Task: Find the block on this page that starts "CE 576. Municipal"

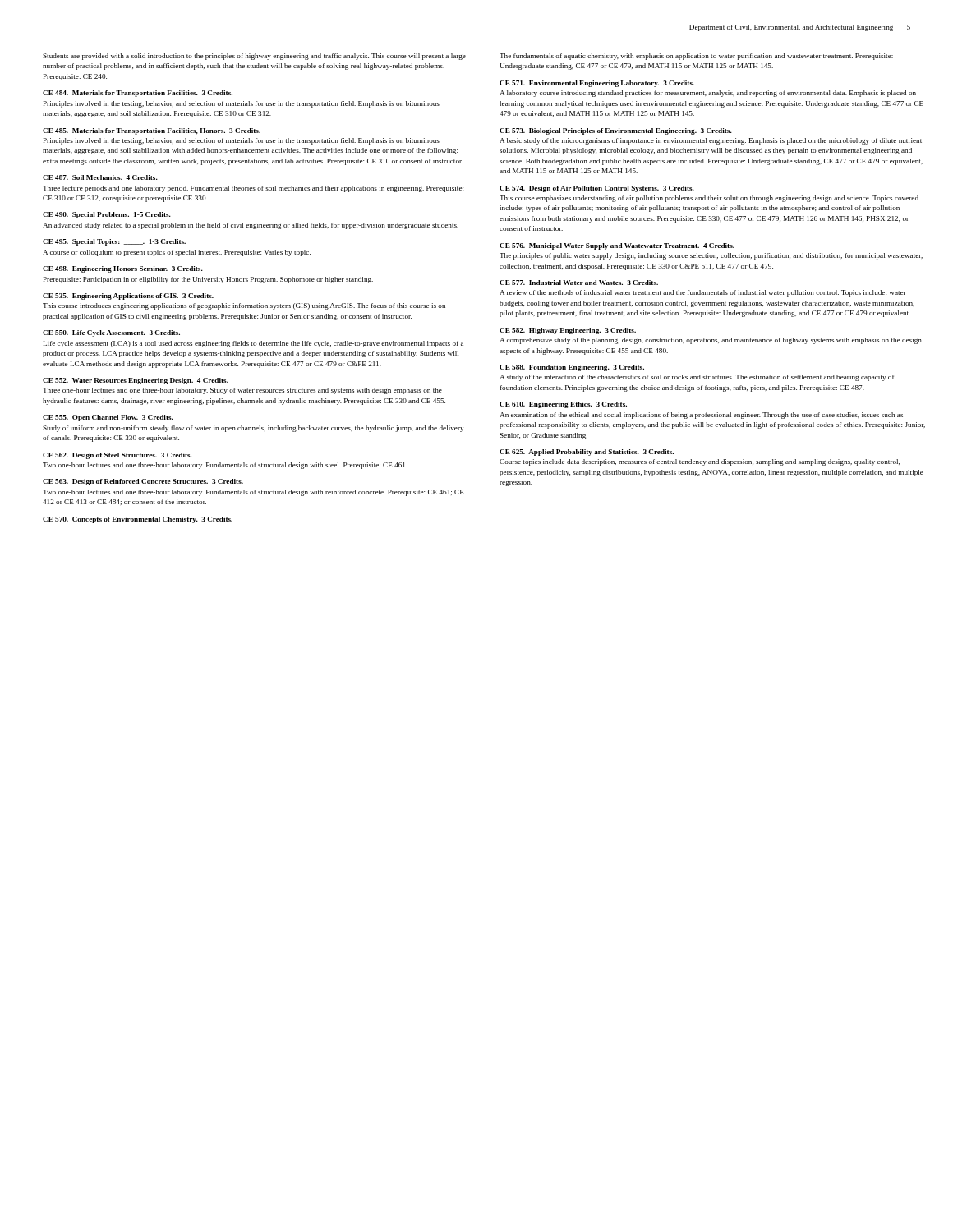Action: (711, 256)
